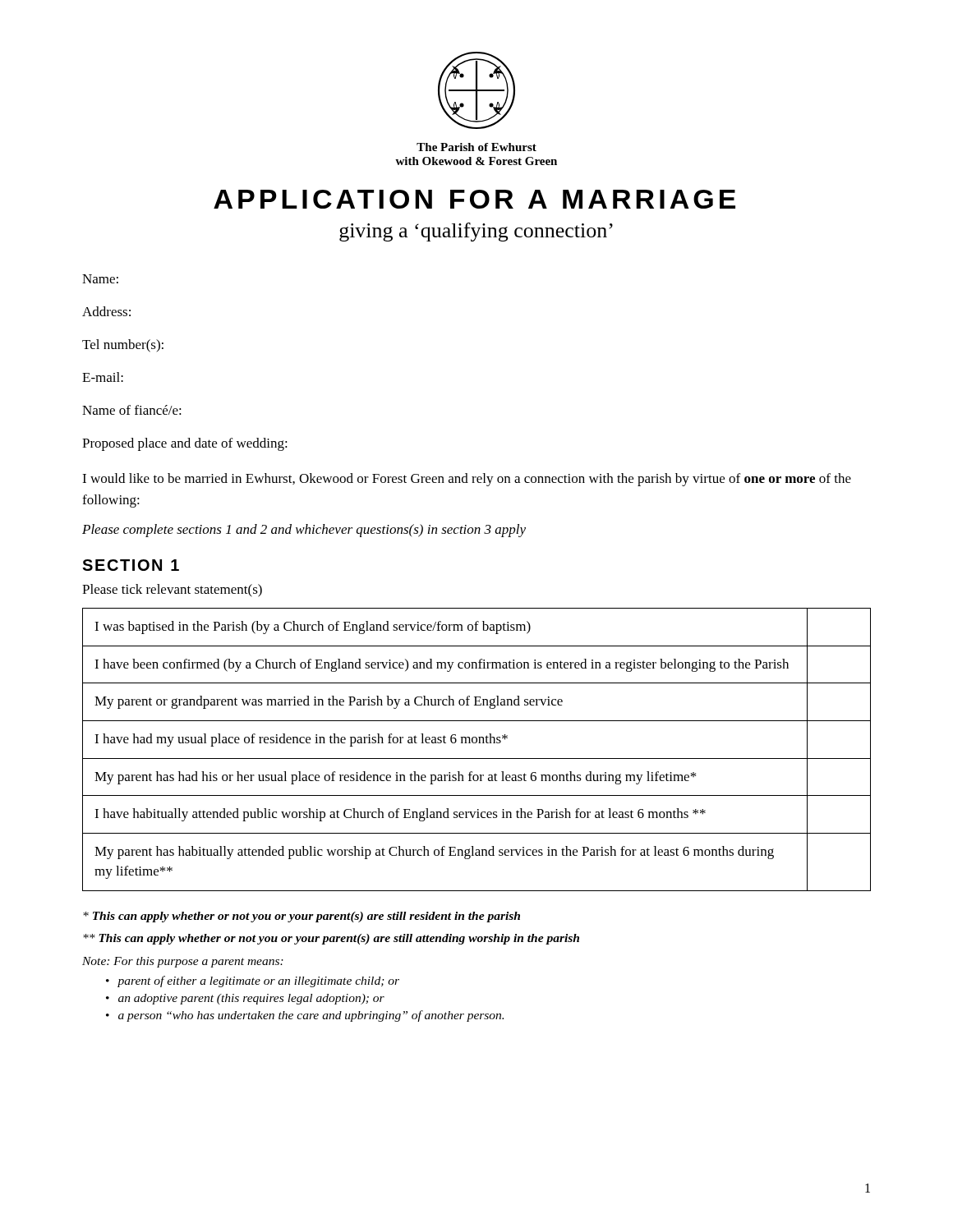Point to the text block starting "Please complete sections 1"
The height and width of the screenshot is (1232, 953).
point(304,529)
